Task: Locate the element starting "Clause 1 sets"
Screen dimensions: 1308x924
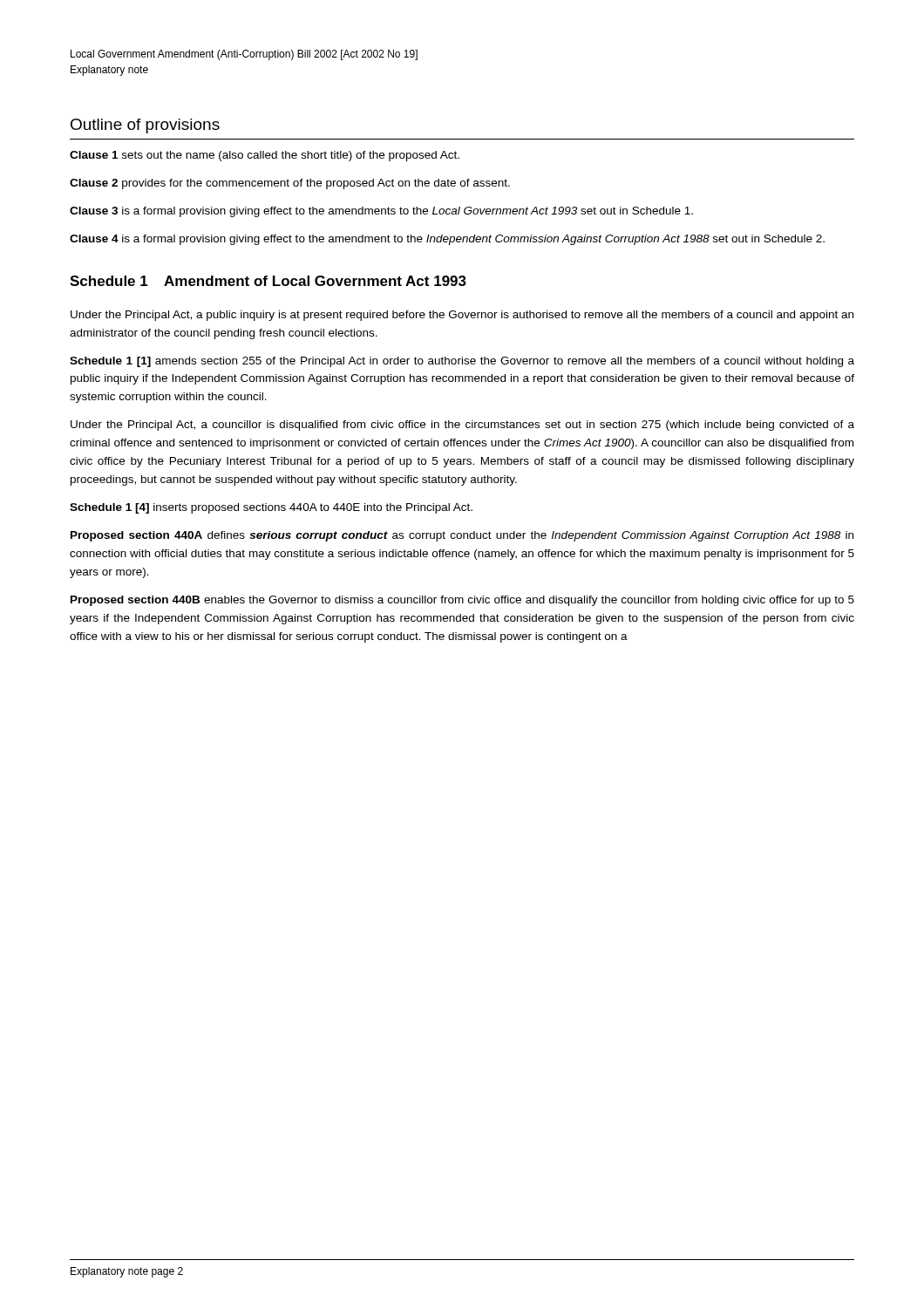Action: pyautogui.click(x=265, y=155)
